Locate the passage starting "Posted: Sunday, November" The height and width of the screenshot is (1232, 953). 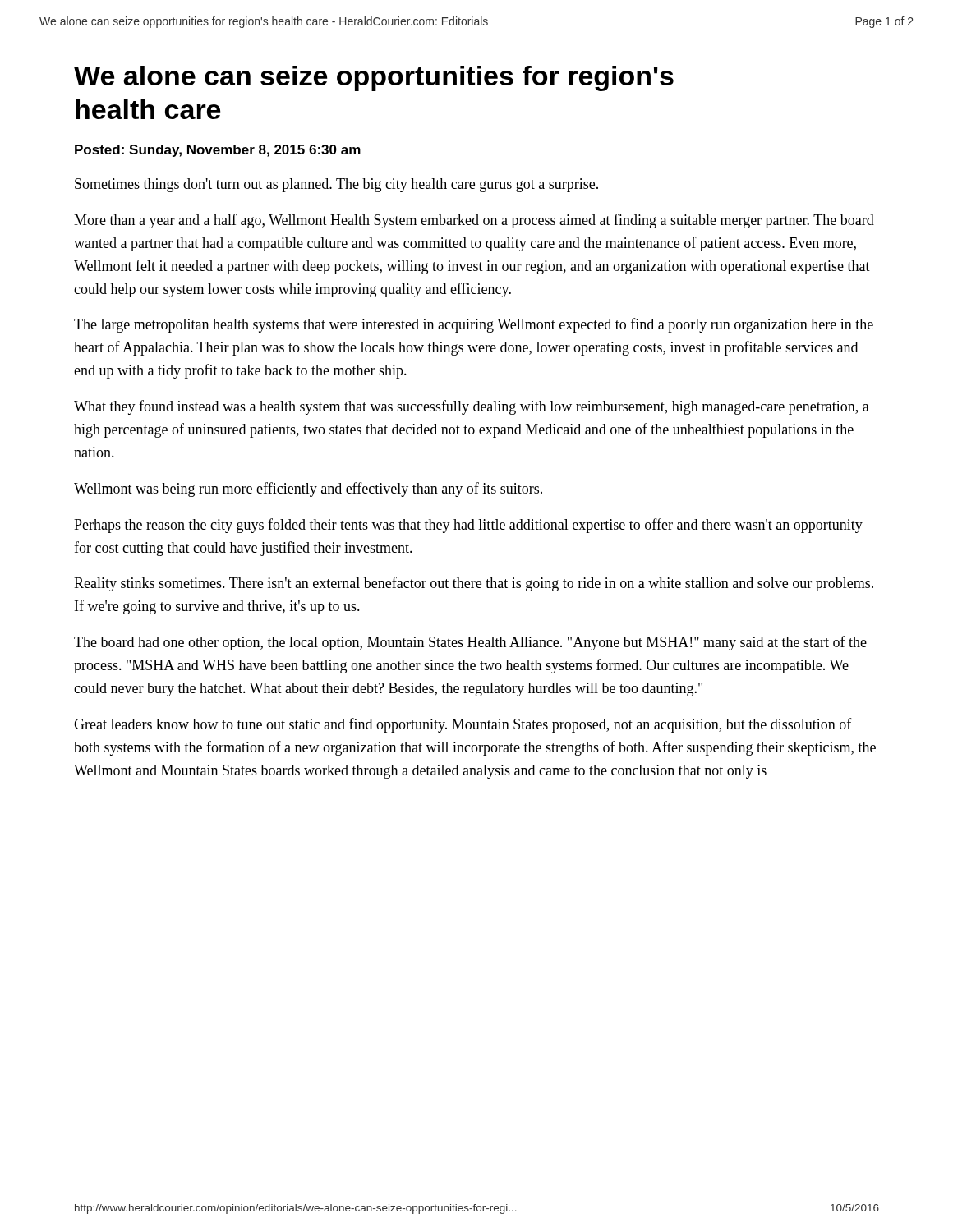(217, 150)
